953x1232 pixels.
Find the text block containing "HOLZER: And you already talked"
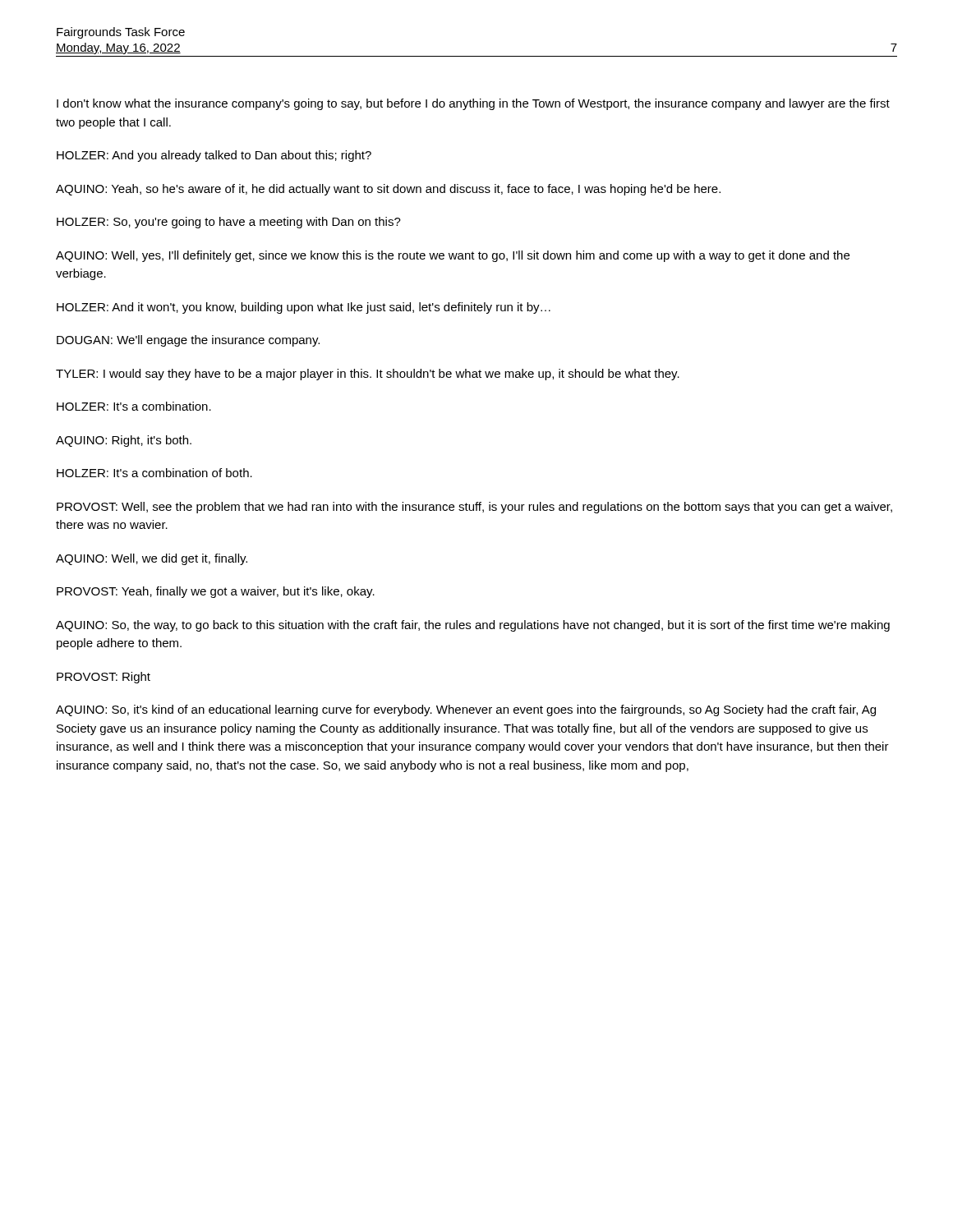coord(214,155)
